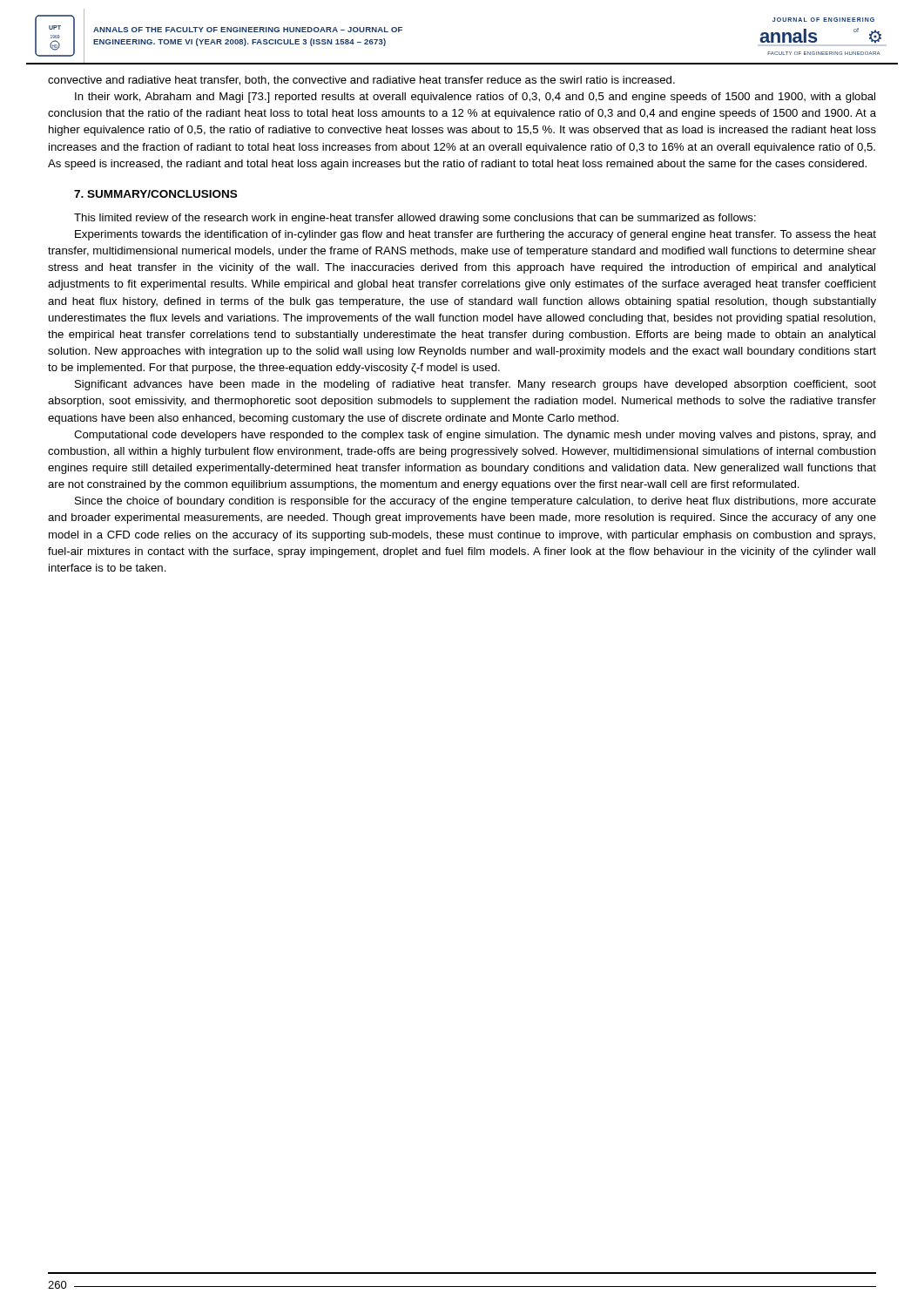This screenshot has width=924, height=1307.
Task: Where is the passage that starts "Since the choice of boundary condition is"?
Action: [x=462, y=534]
